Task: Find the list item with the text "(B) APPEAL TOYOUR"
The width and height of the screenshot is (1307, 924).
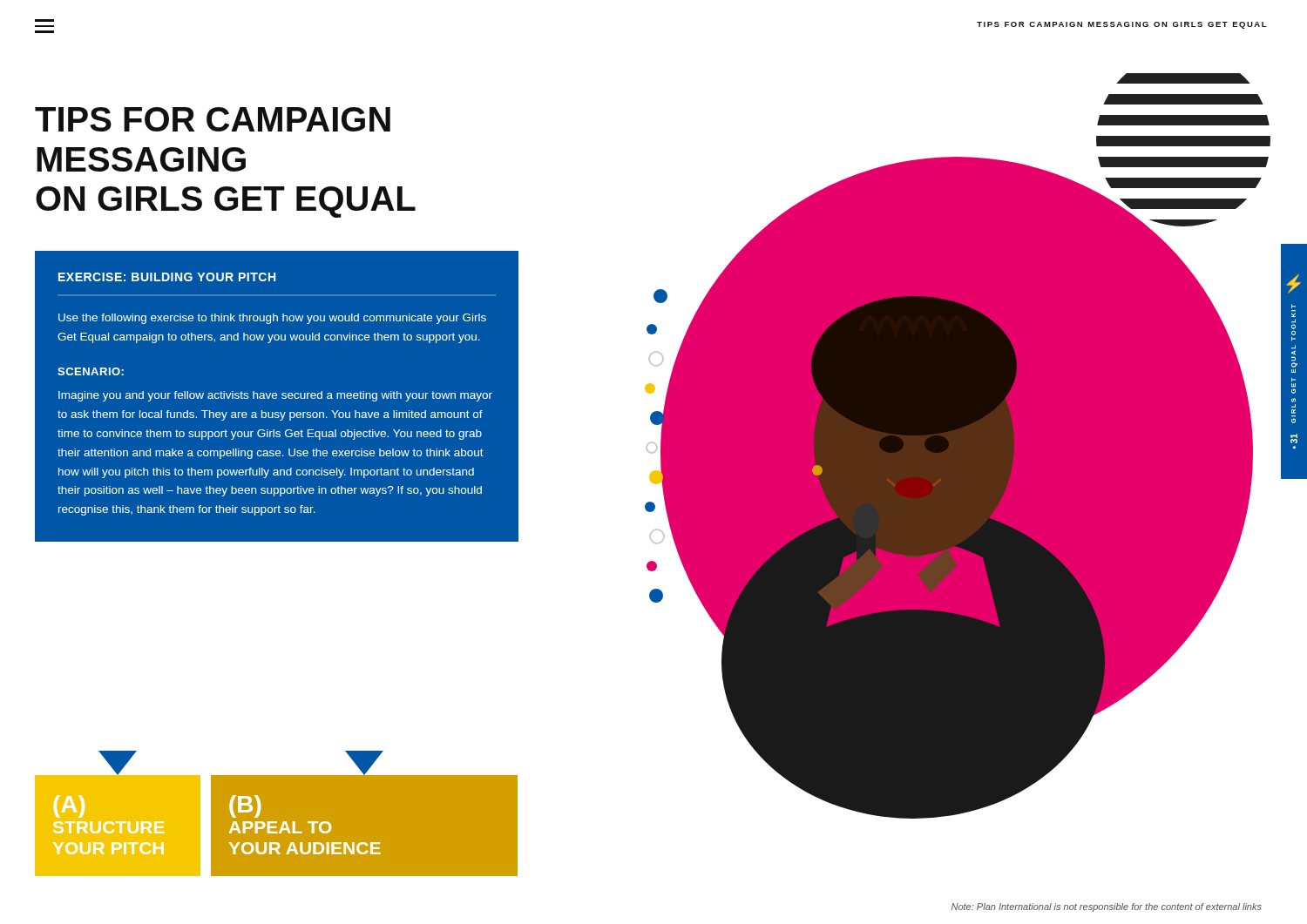Action: tap(245, 806)
